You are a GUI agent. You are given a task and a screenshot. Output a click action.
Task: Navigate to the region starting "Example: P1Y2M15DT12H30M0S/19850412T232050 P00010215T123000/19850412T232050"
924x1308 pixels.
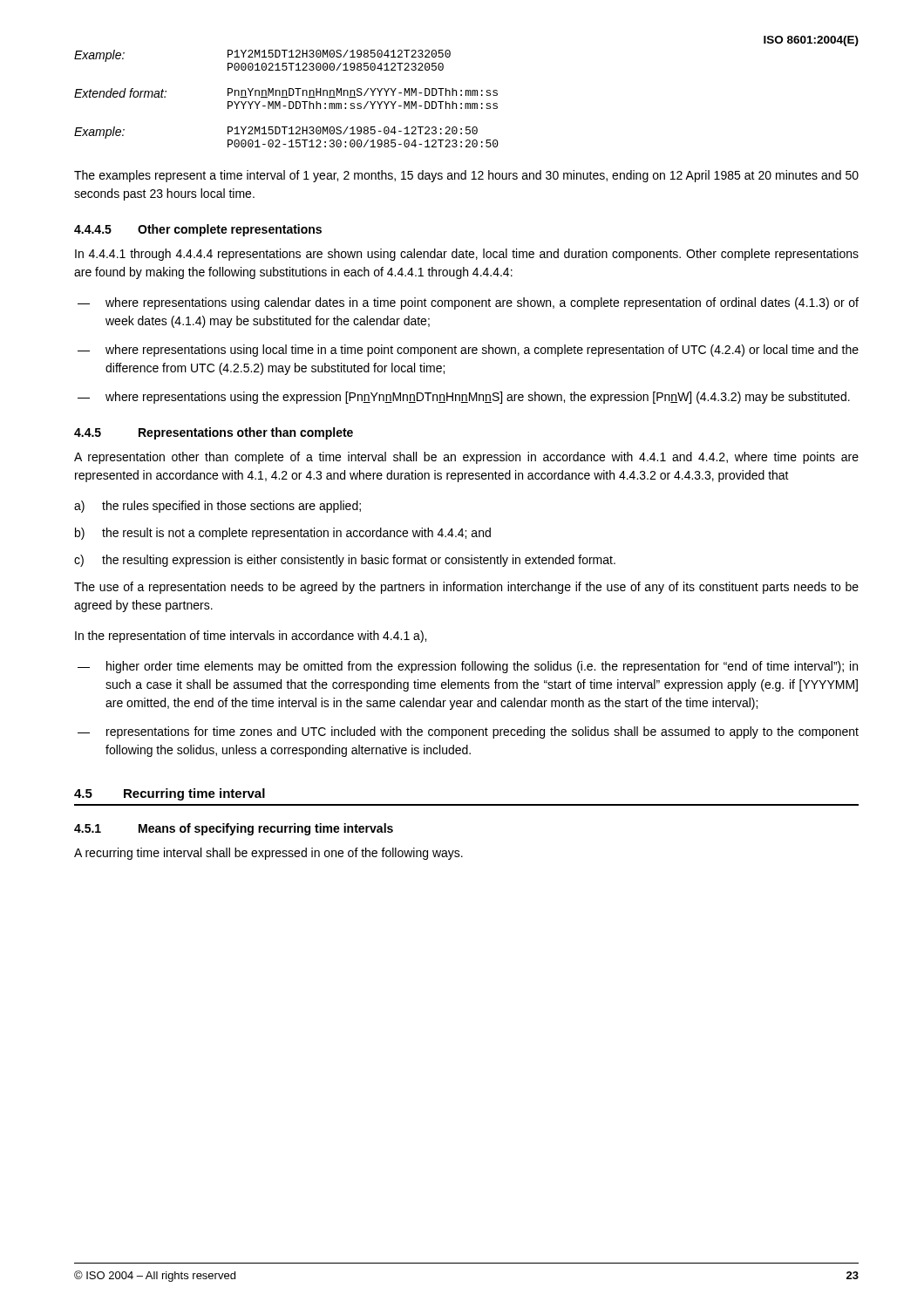[262, 60]
